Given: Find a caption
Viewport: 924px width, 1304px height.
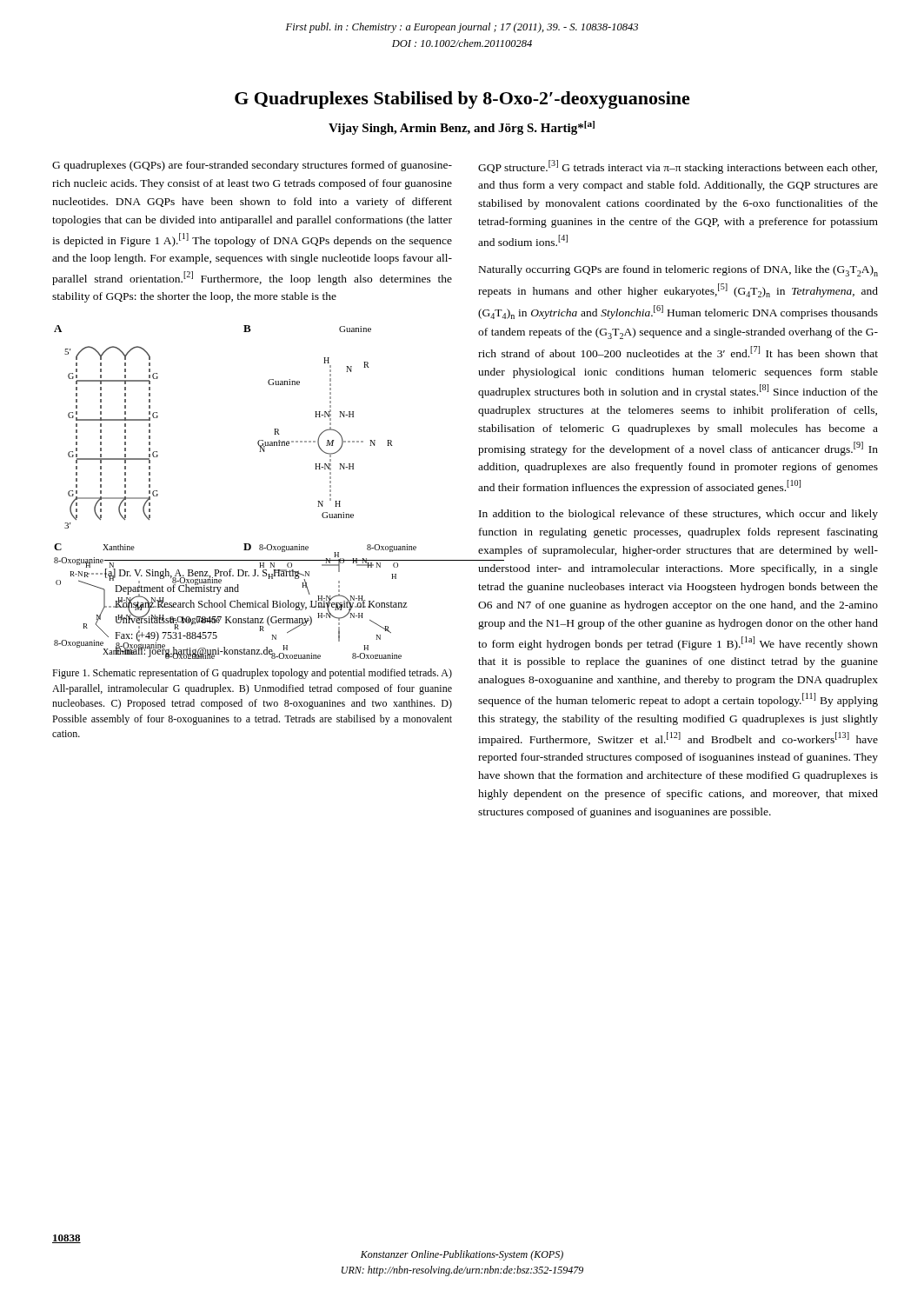Looking at the screenshot, I should pos(252,703).
